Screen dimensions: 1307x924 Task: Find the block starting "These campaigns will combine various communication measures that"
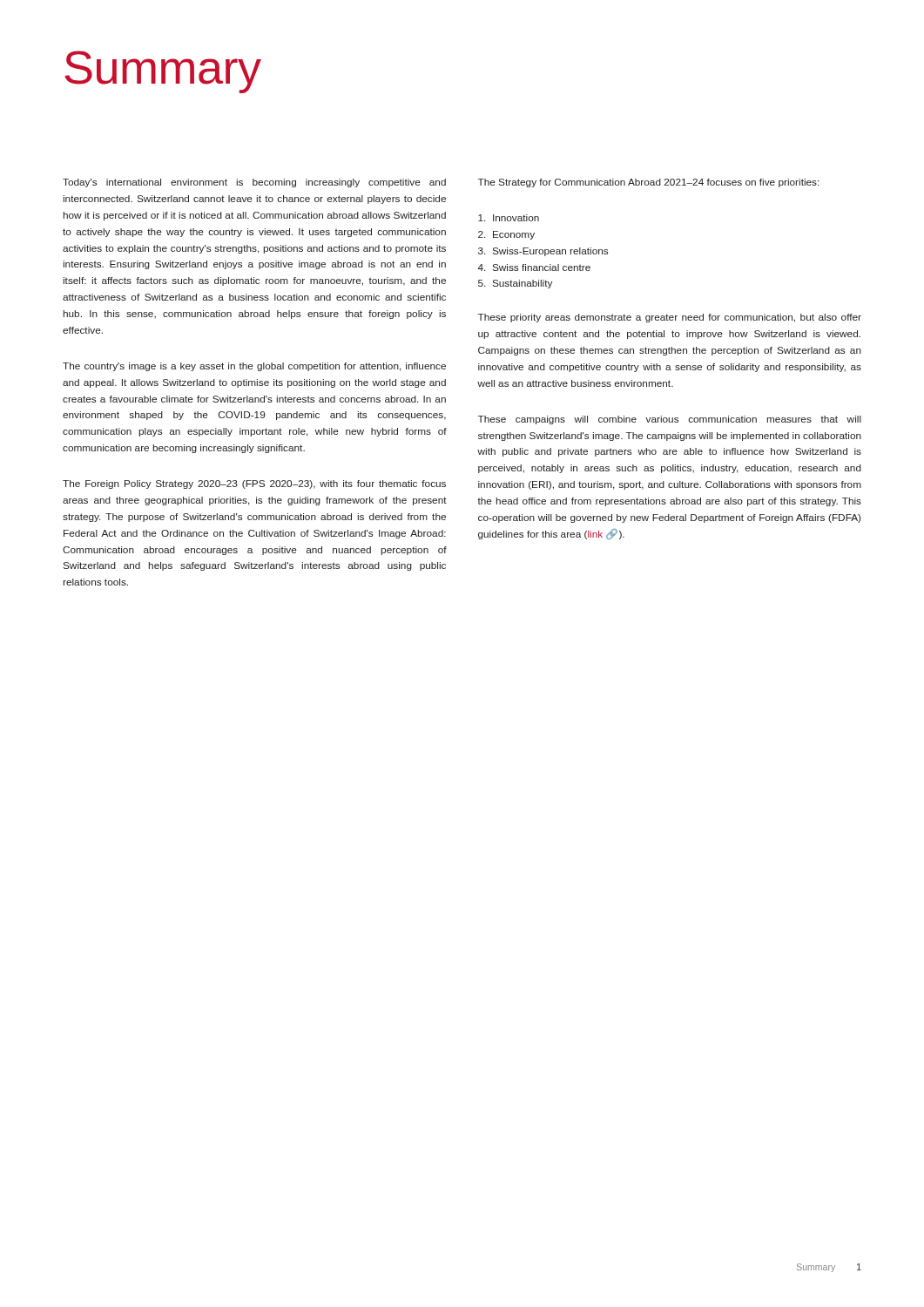tap(669, 476)
